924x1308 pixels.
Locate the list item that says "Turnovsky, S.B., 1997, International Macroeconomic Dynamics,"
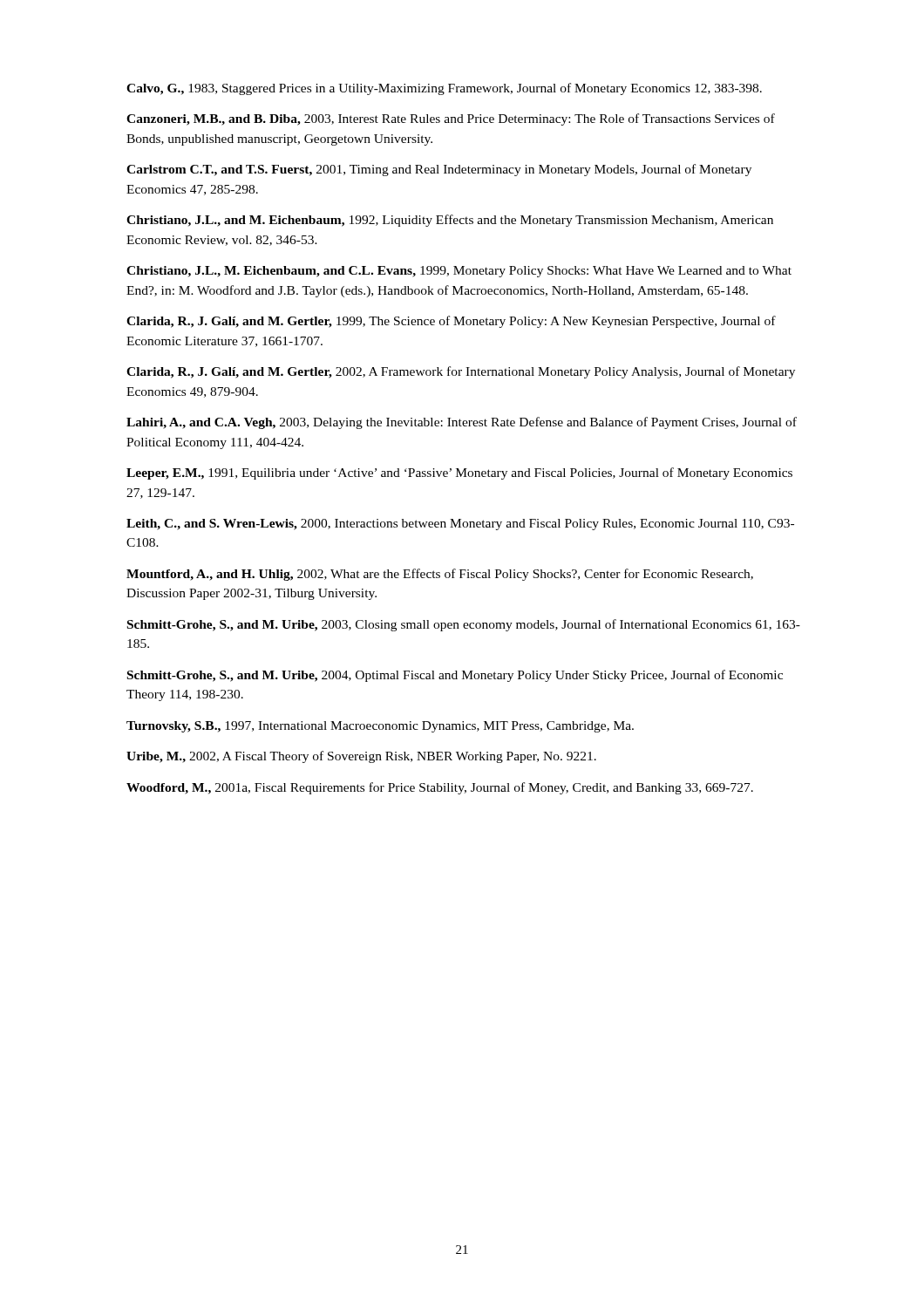(469, 725)
